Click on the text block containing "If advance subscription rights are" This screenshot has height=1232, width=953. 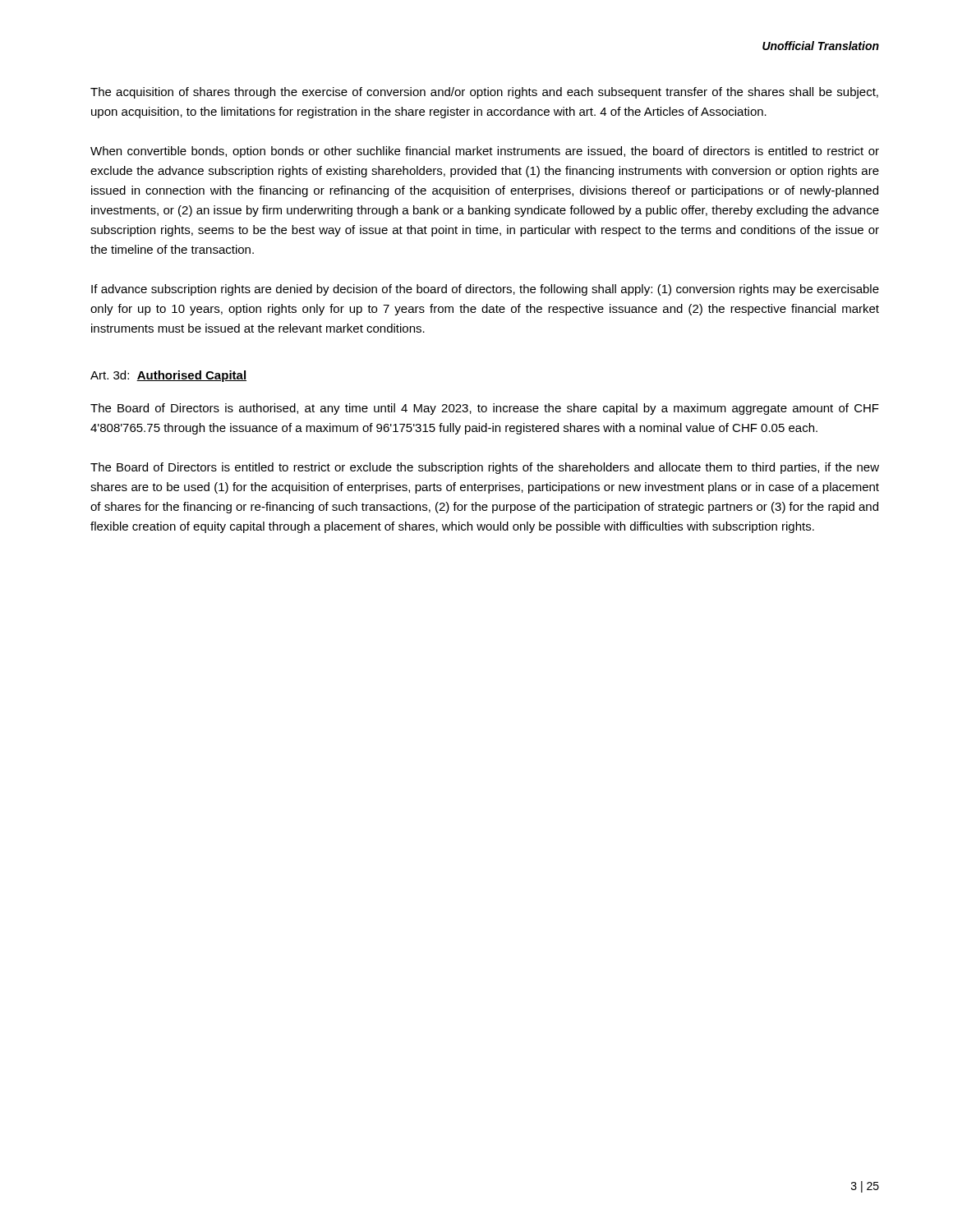(485, 308)
